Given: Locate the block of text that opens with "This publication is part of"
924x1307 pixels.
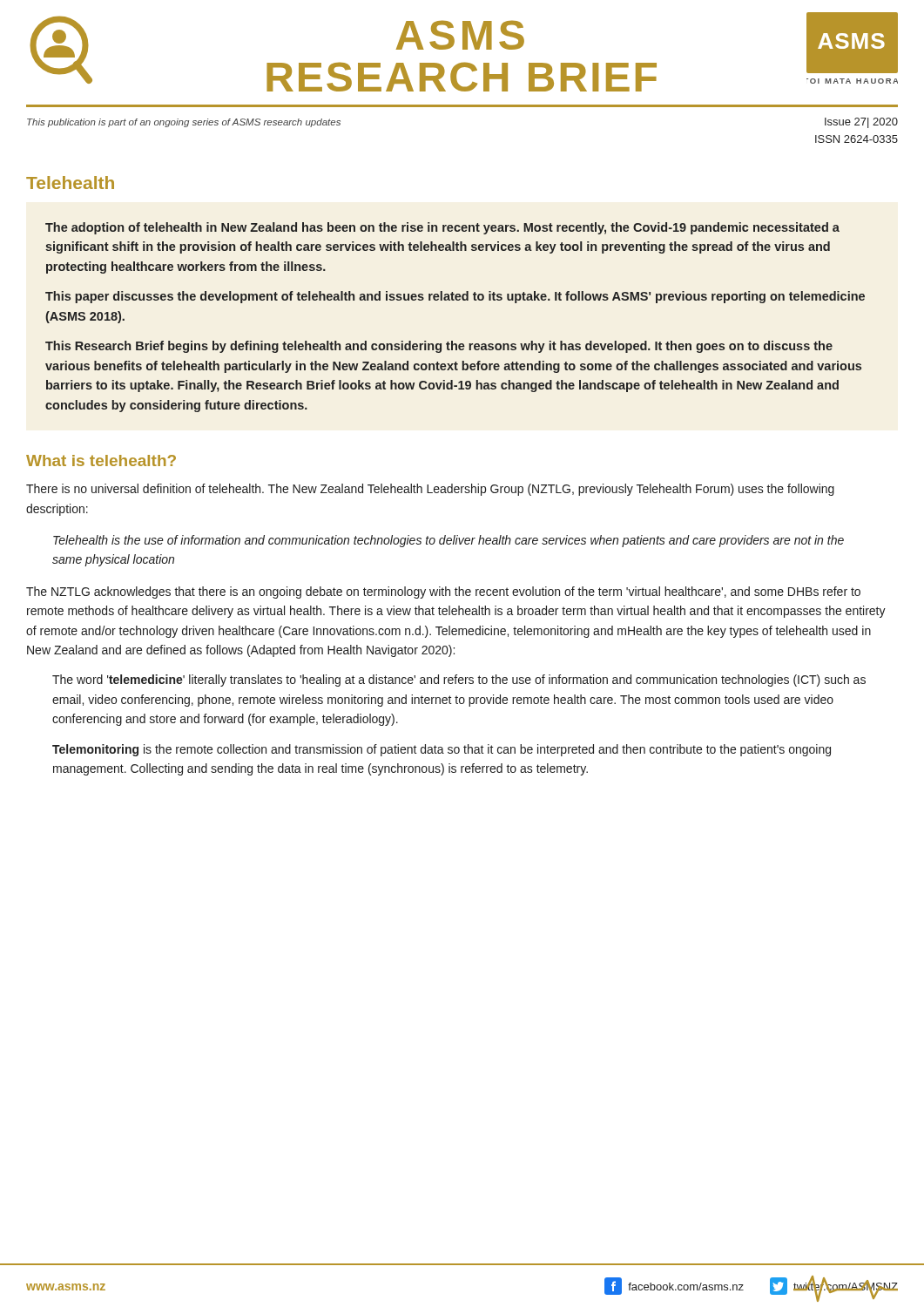Looking at the screenshot, I should click(x=184, y=122).
